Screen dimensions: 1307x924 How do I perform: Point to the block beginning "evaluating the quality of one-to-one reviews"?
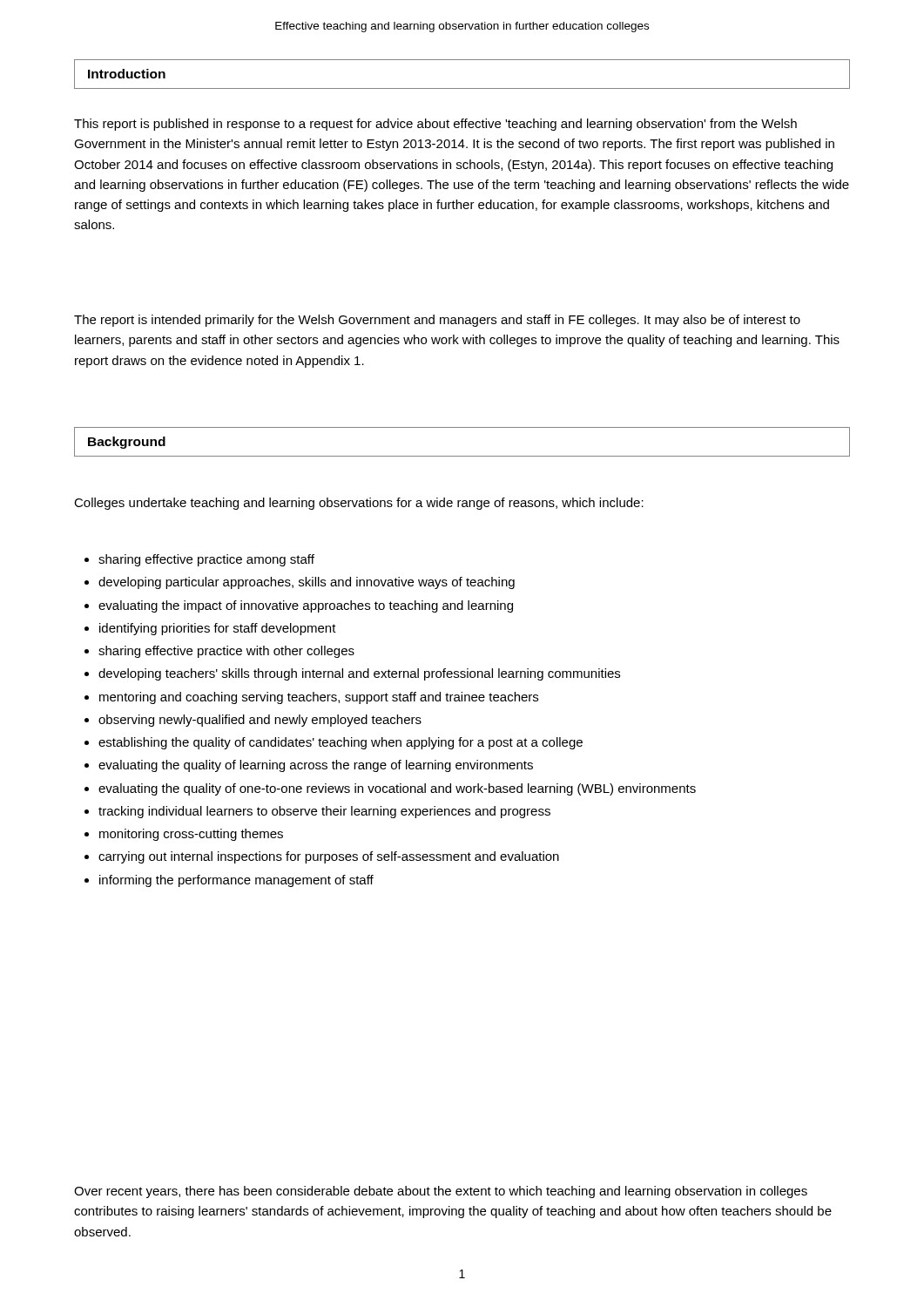(397, 788)
